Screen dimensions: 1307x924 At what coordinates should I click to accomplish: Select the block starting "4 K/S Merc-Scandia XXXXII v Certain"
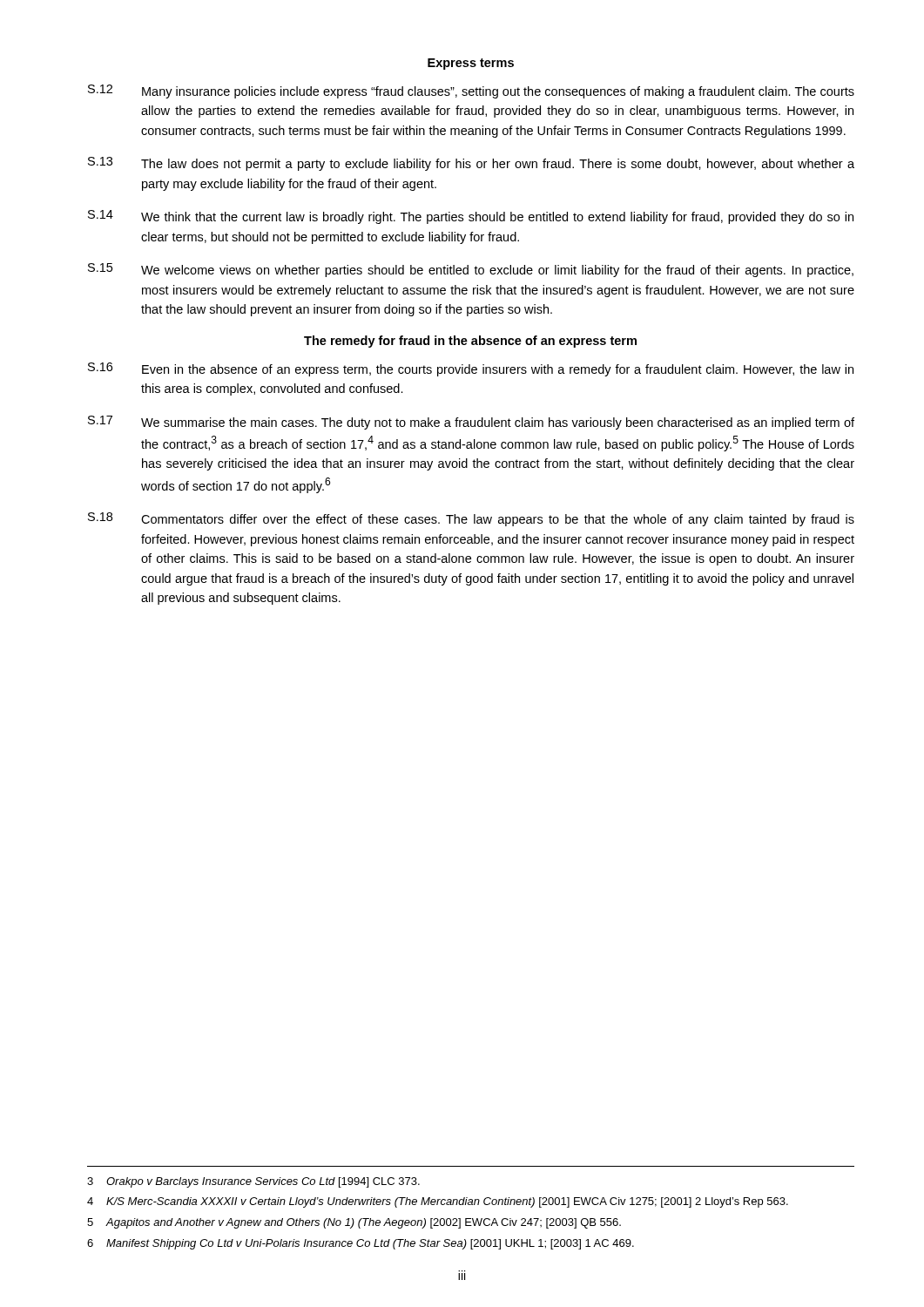[x=471, y=1202]
